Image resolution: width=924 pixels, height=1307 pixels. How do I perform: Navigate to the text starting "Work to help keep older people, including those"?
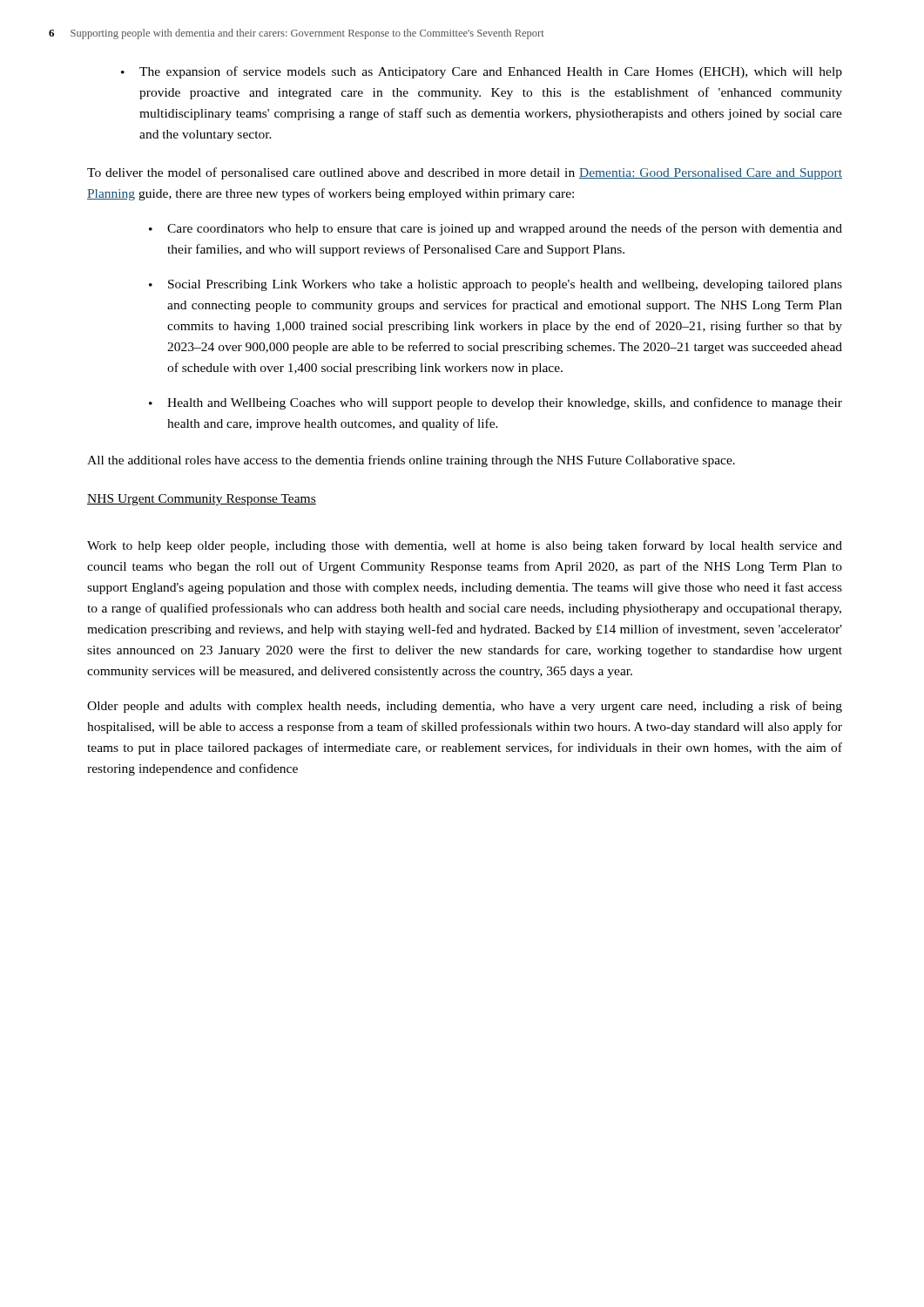465,608
